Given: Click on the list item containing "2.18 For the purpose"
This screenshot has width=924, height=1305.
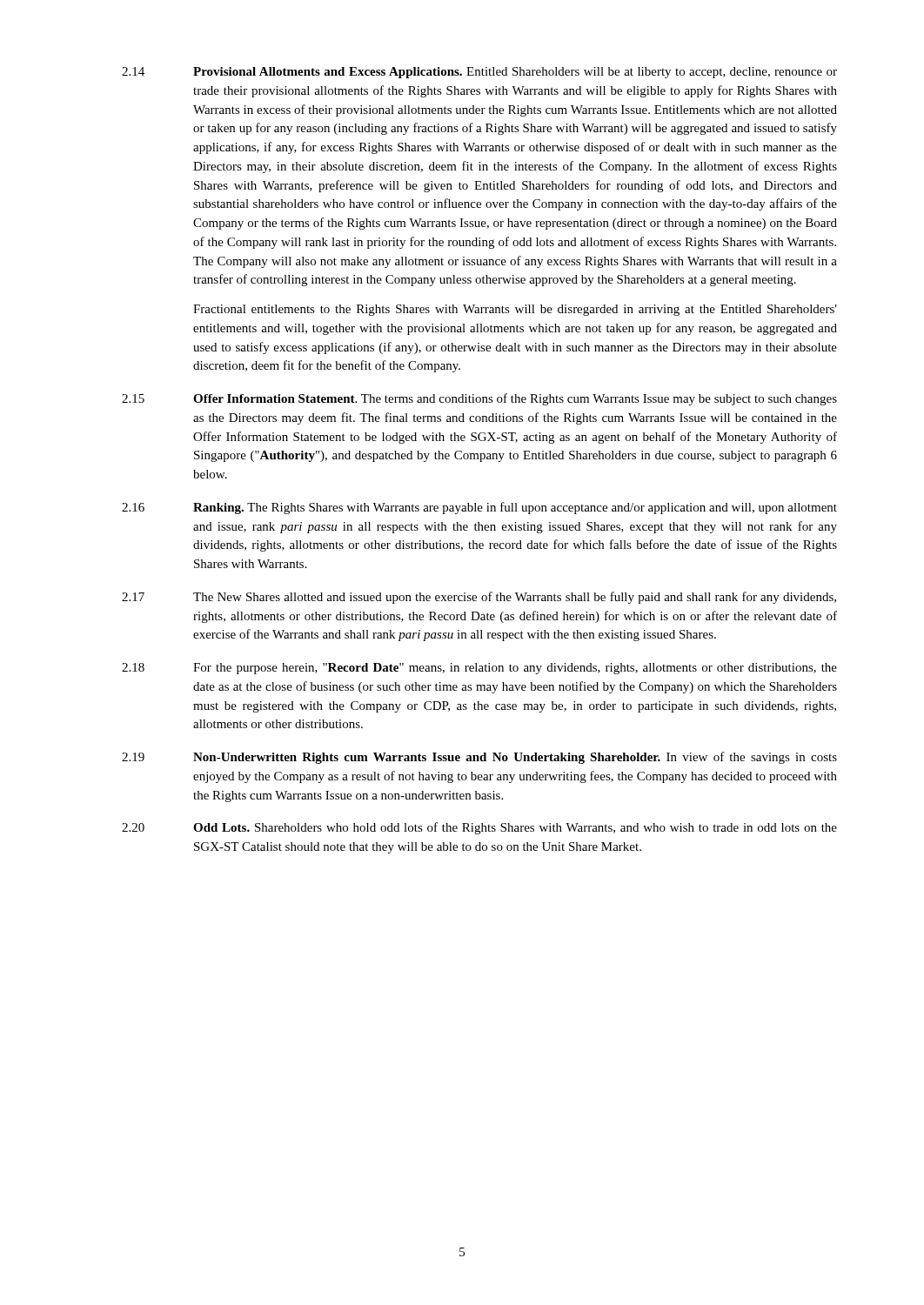Looking at the screenshot, I should click(479, 696).
